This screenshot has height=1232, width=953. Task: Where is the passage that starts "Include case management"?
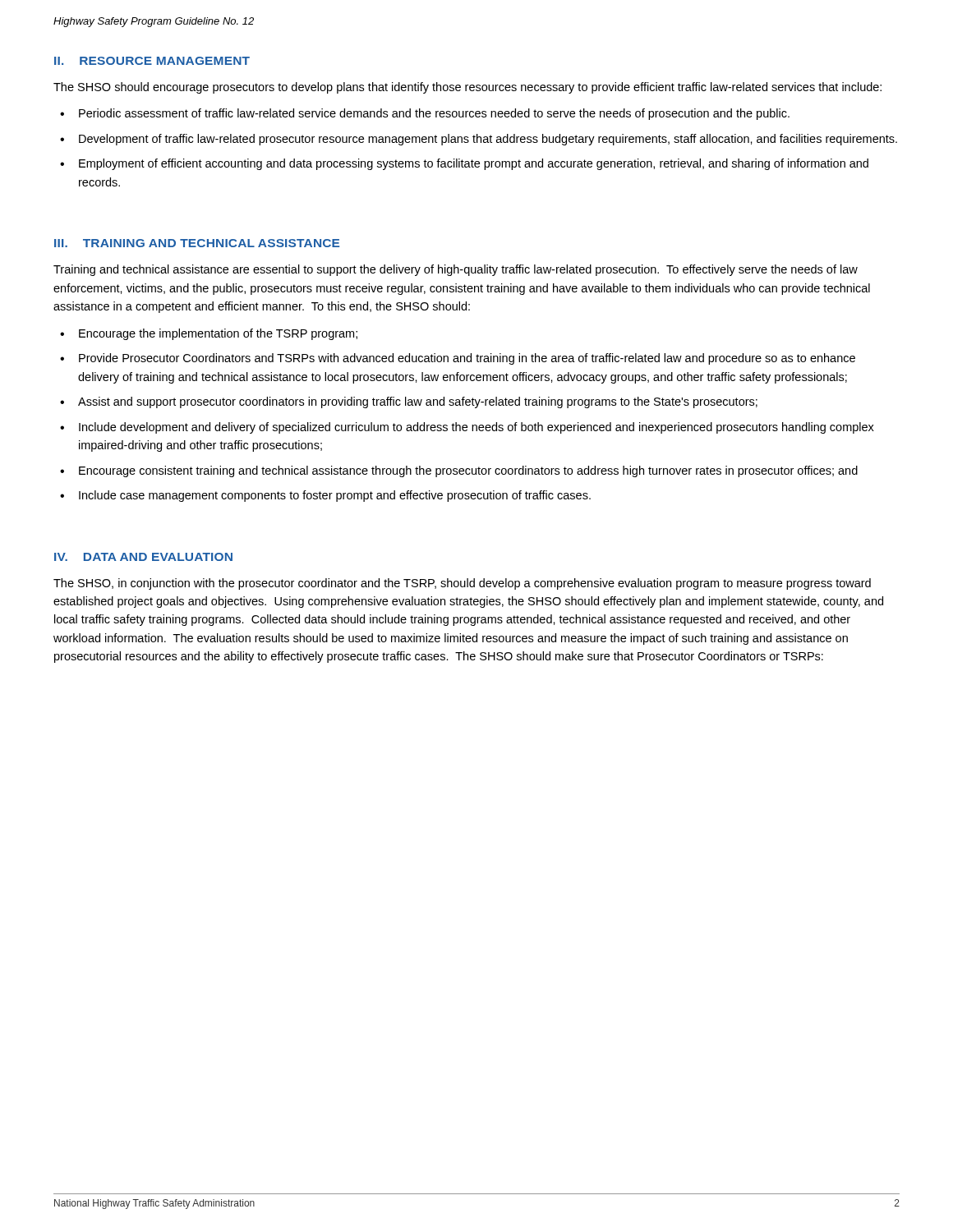pos(335,495)
